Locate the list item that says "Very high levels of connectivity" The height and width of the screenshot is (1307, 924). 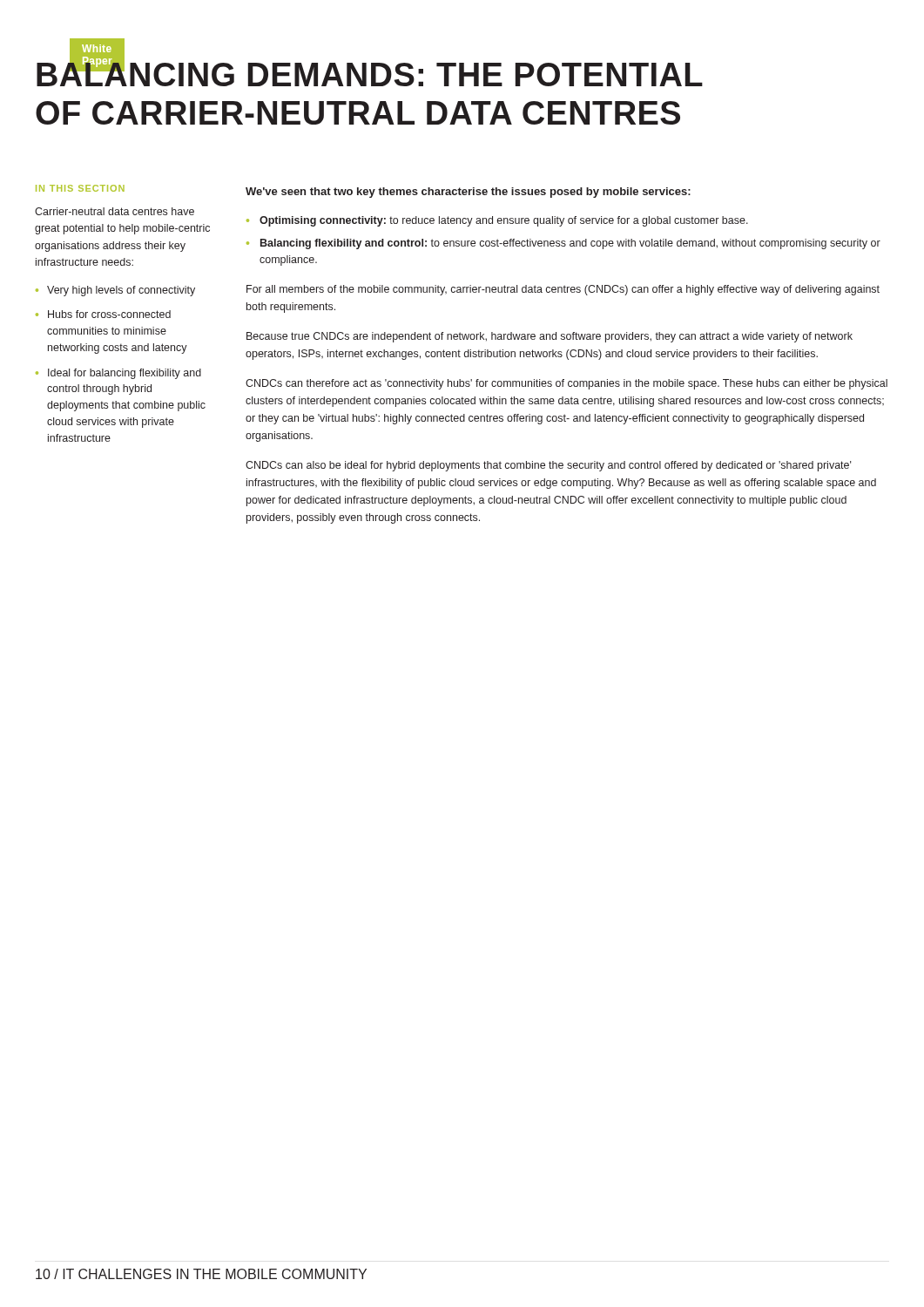click(x=121, y=290)
